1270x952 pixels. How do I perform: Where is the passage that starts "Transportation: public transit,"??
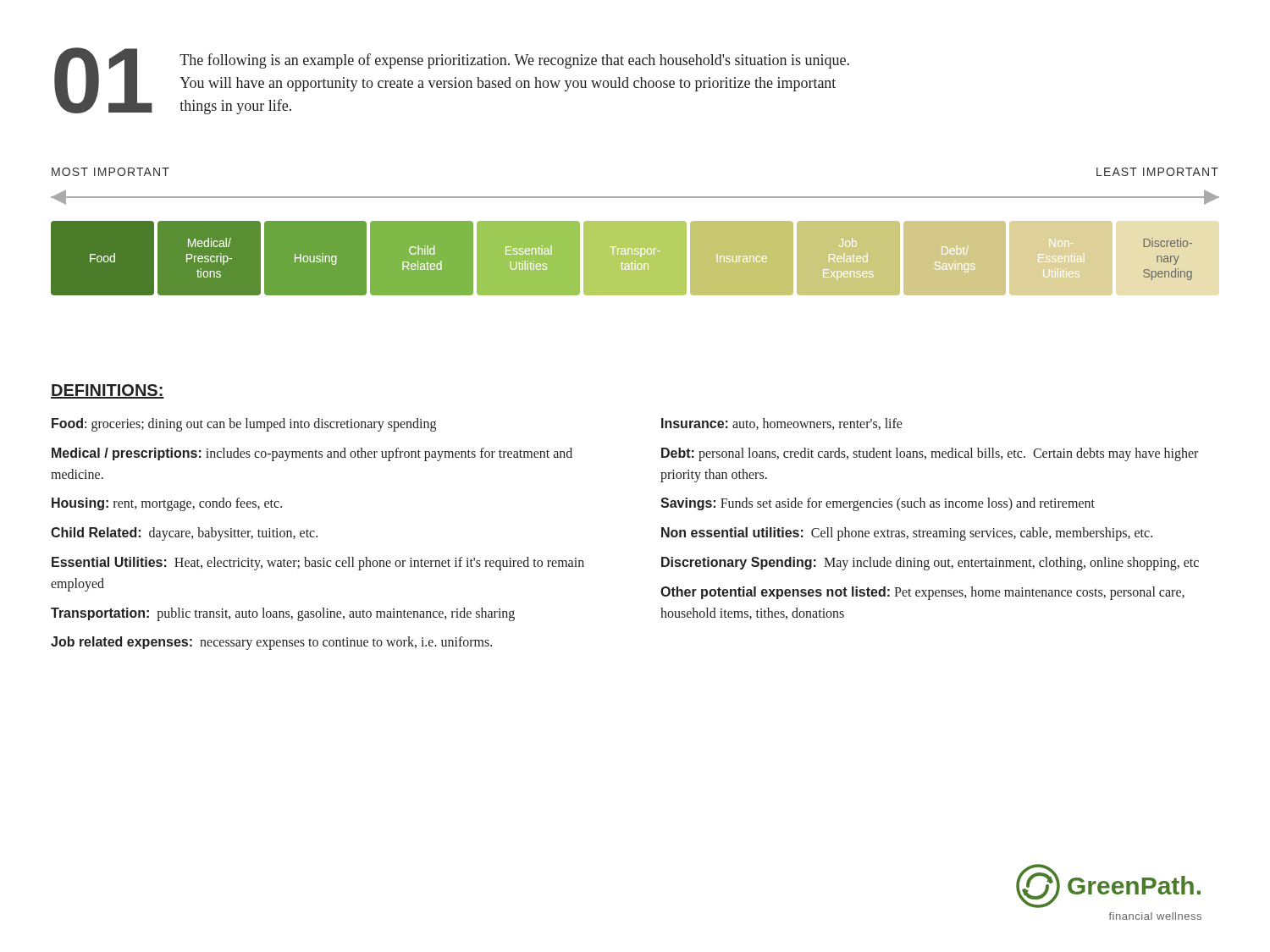click(x=283, y=613)
